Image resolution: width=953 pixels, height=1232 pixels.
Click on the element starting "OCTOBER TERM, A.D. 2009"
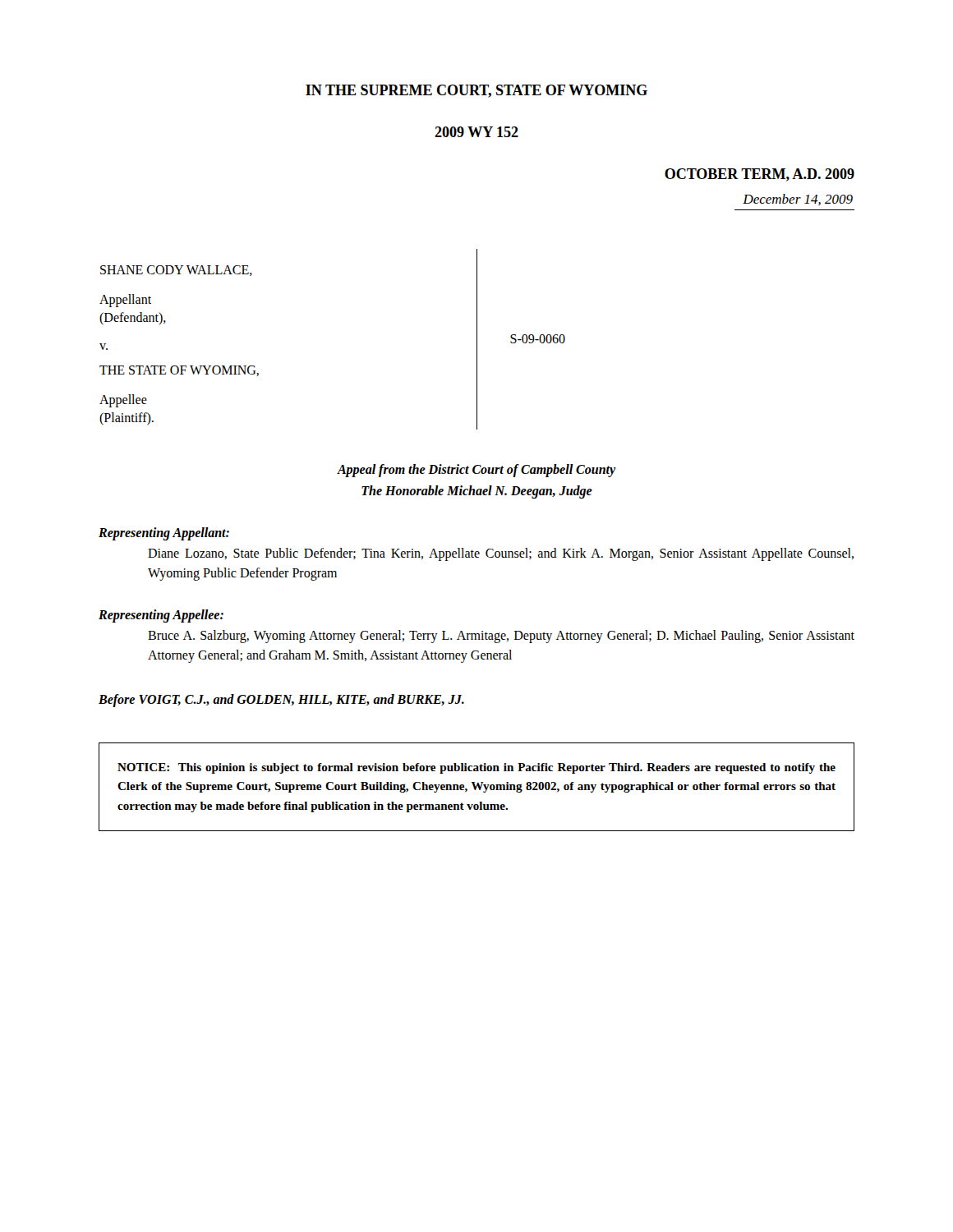tap(759, 174)
